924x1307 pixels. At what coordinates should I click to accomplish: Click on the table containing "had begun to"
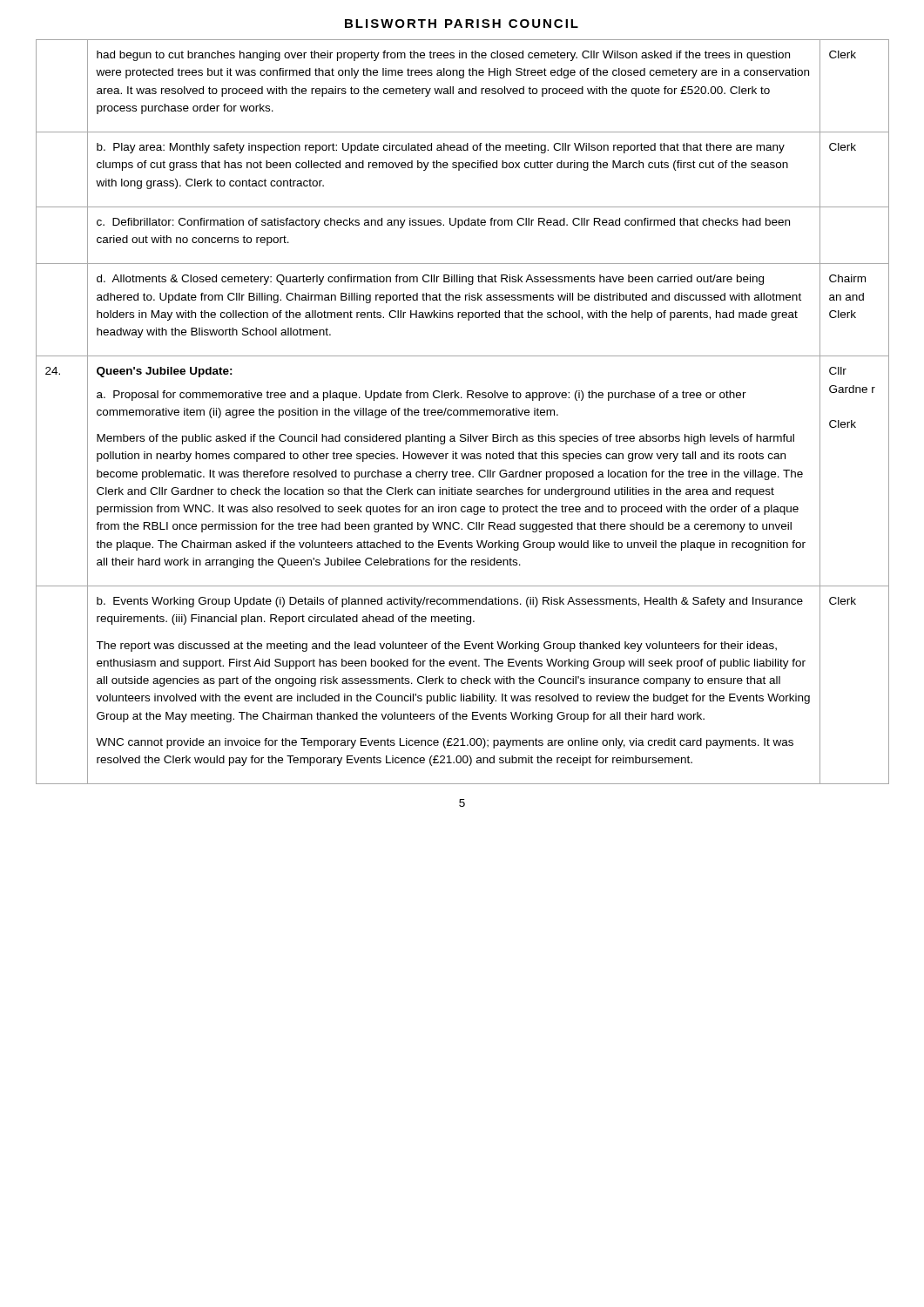[462, 412]
